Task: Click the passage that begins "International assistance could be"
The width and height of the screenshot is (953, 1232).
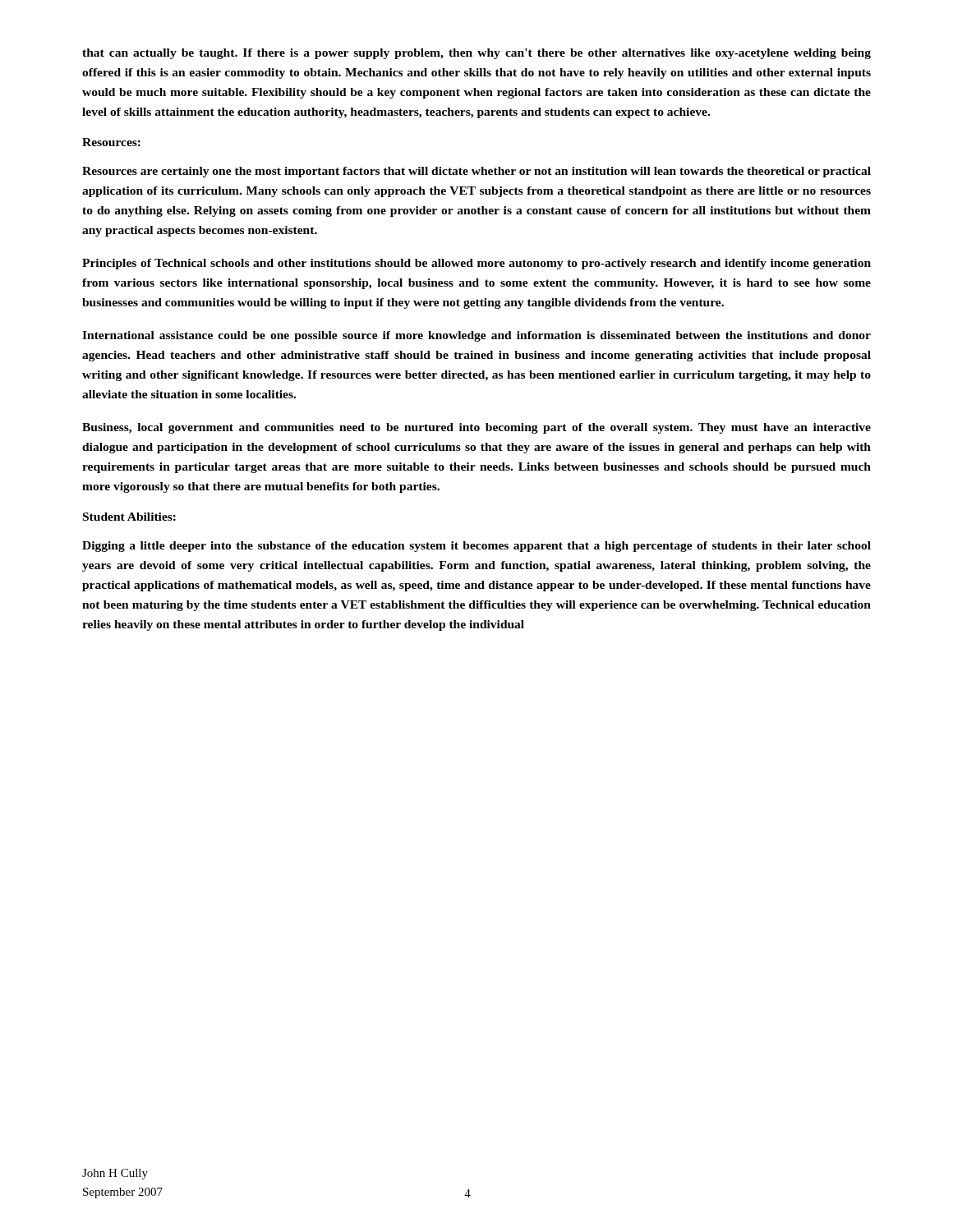Action: click(x=476, y=364)
